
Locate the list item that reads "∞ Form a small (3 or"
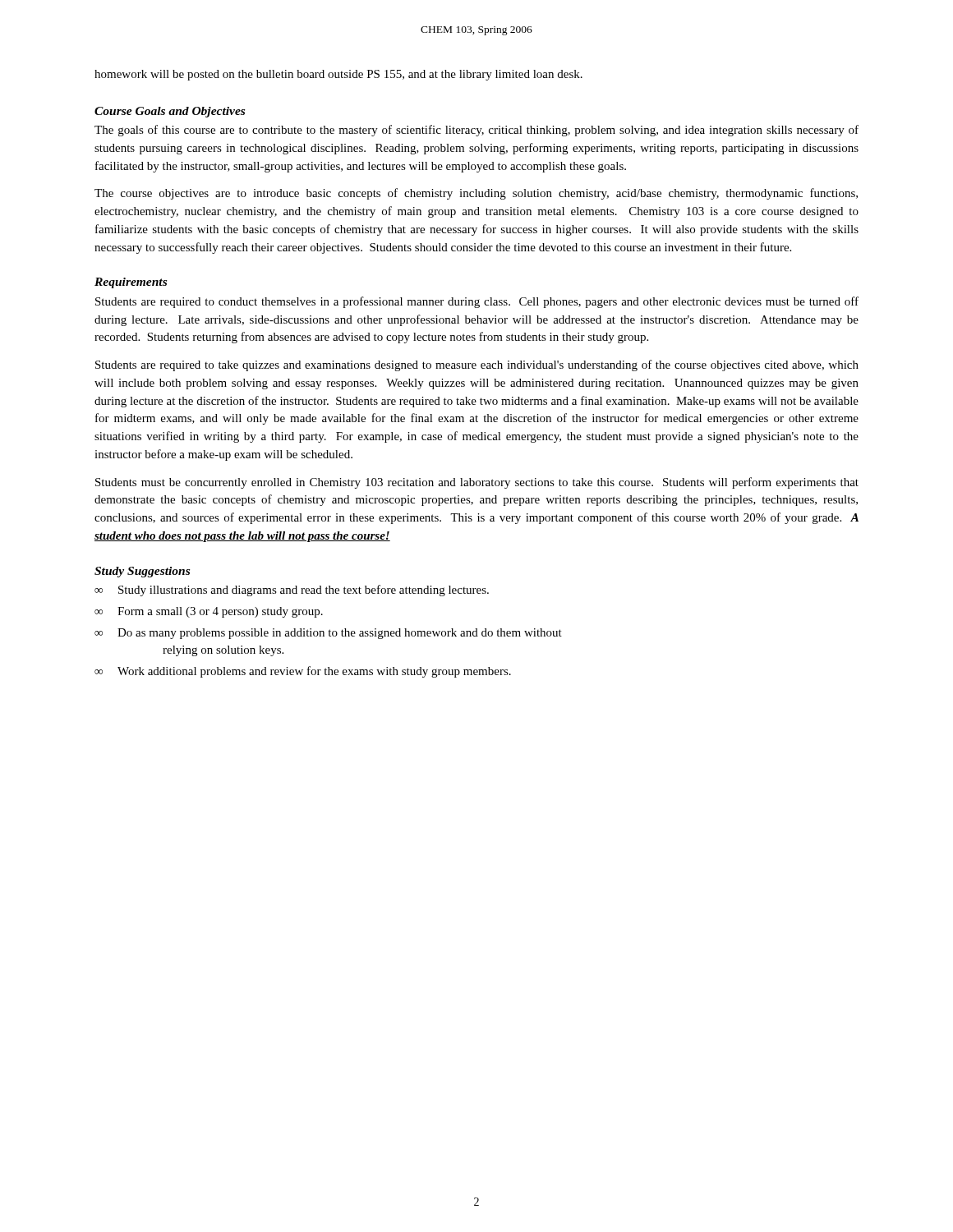[209, 612]
